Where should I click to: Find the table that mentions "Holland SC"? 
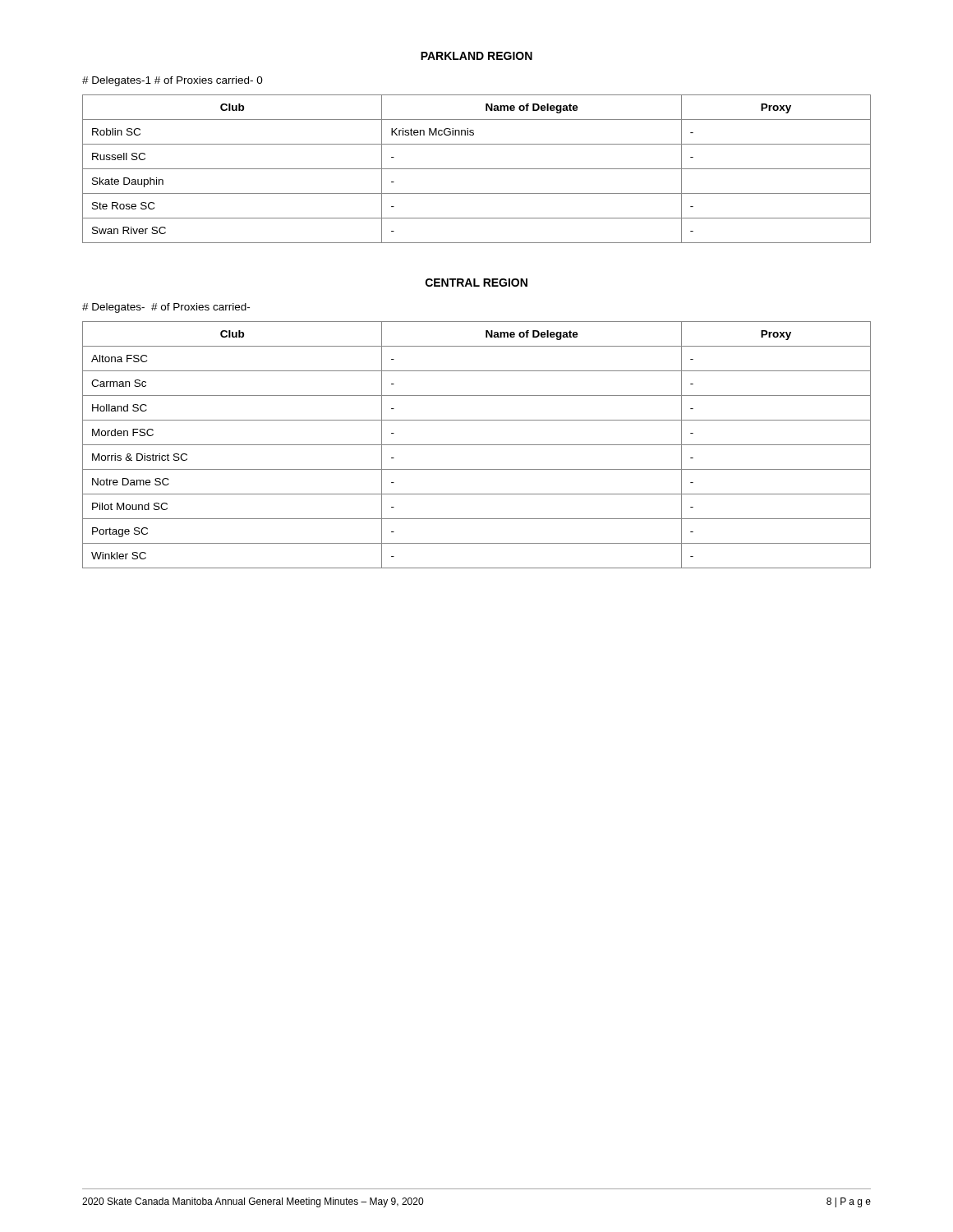point(476,445)
